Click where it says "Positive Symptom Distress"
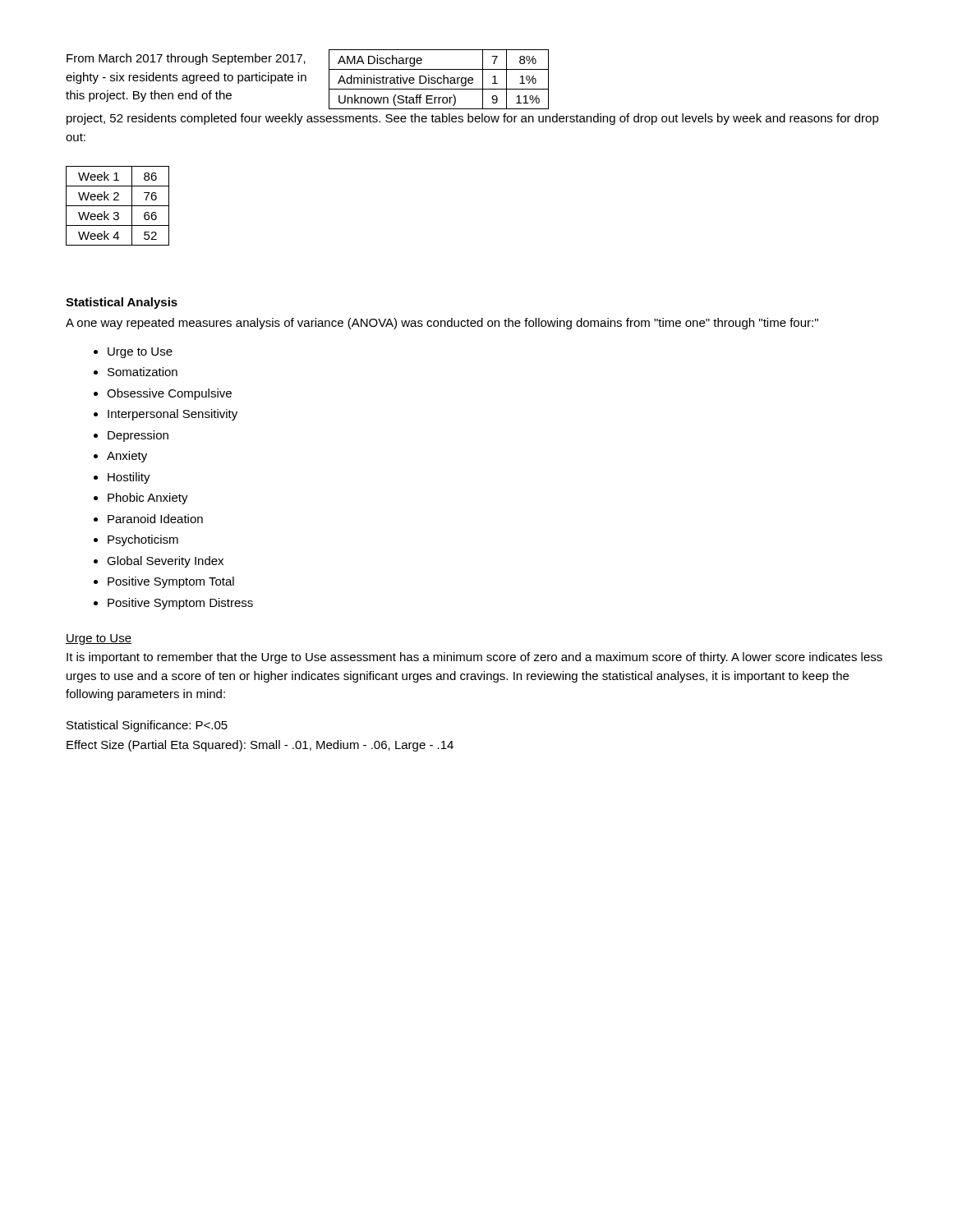The width and height of the screenshot is (953, 1232). point(180,602)
